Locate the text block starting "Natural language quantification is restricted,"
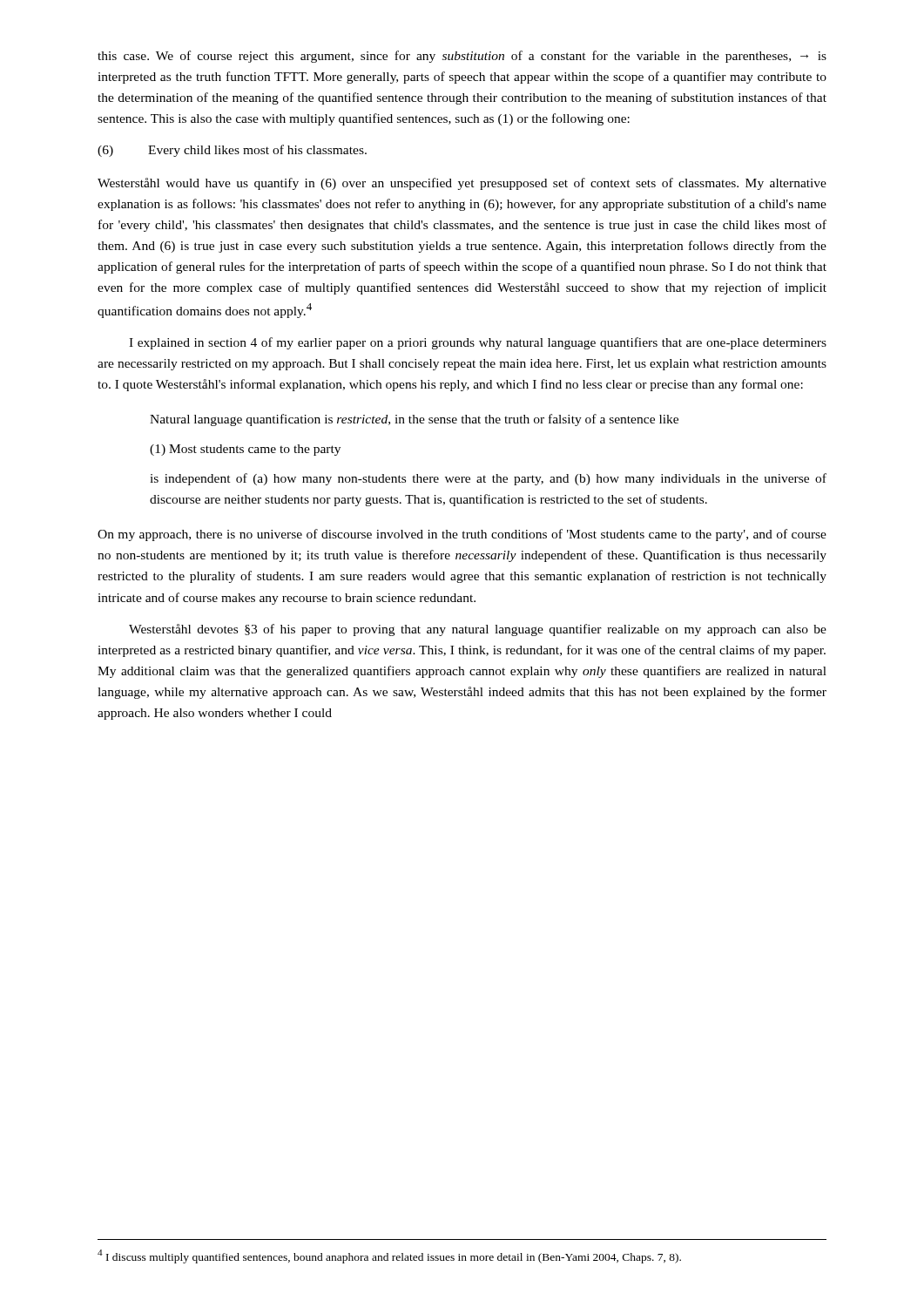 [x=414, y=420]
